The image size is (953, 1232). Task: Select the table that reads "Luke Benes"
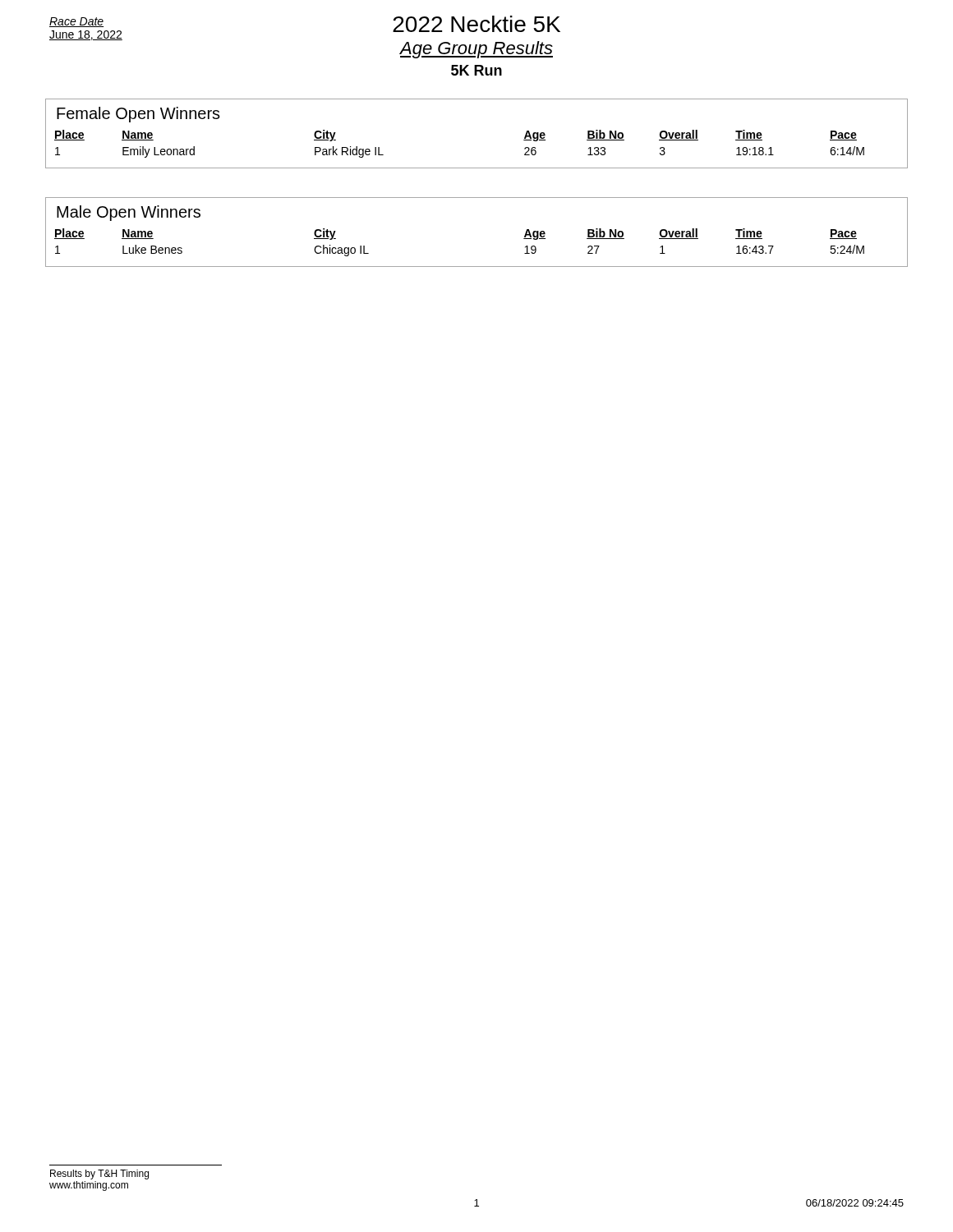pos(476,246)
